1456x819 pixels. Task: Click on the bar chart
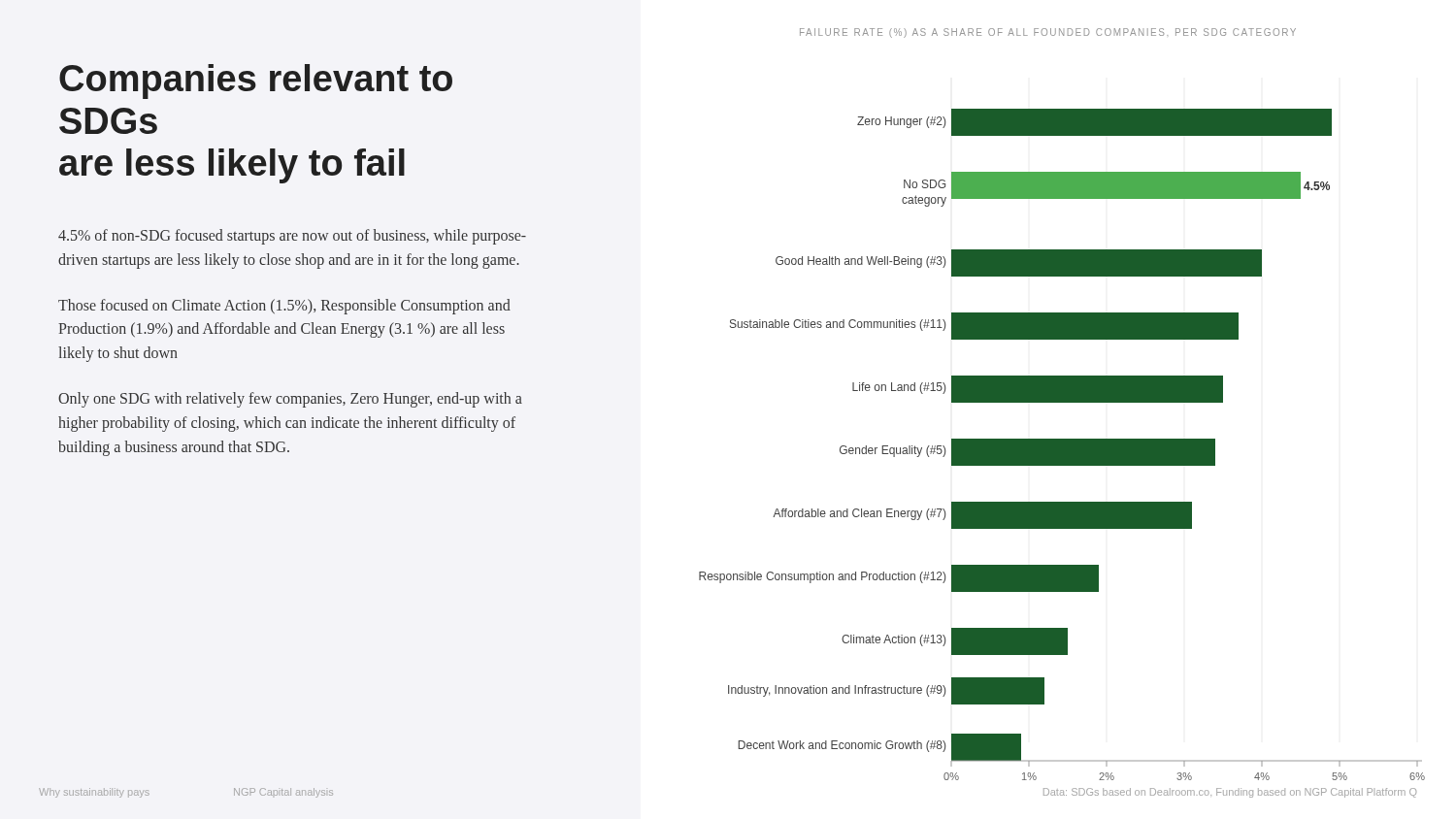(x=1048, y=414)
